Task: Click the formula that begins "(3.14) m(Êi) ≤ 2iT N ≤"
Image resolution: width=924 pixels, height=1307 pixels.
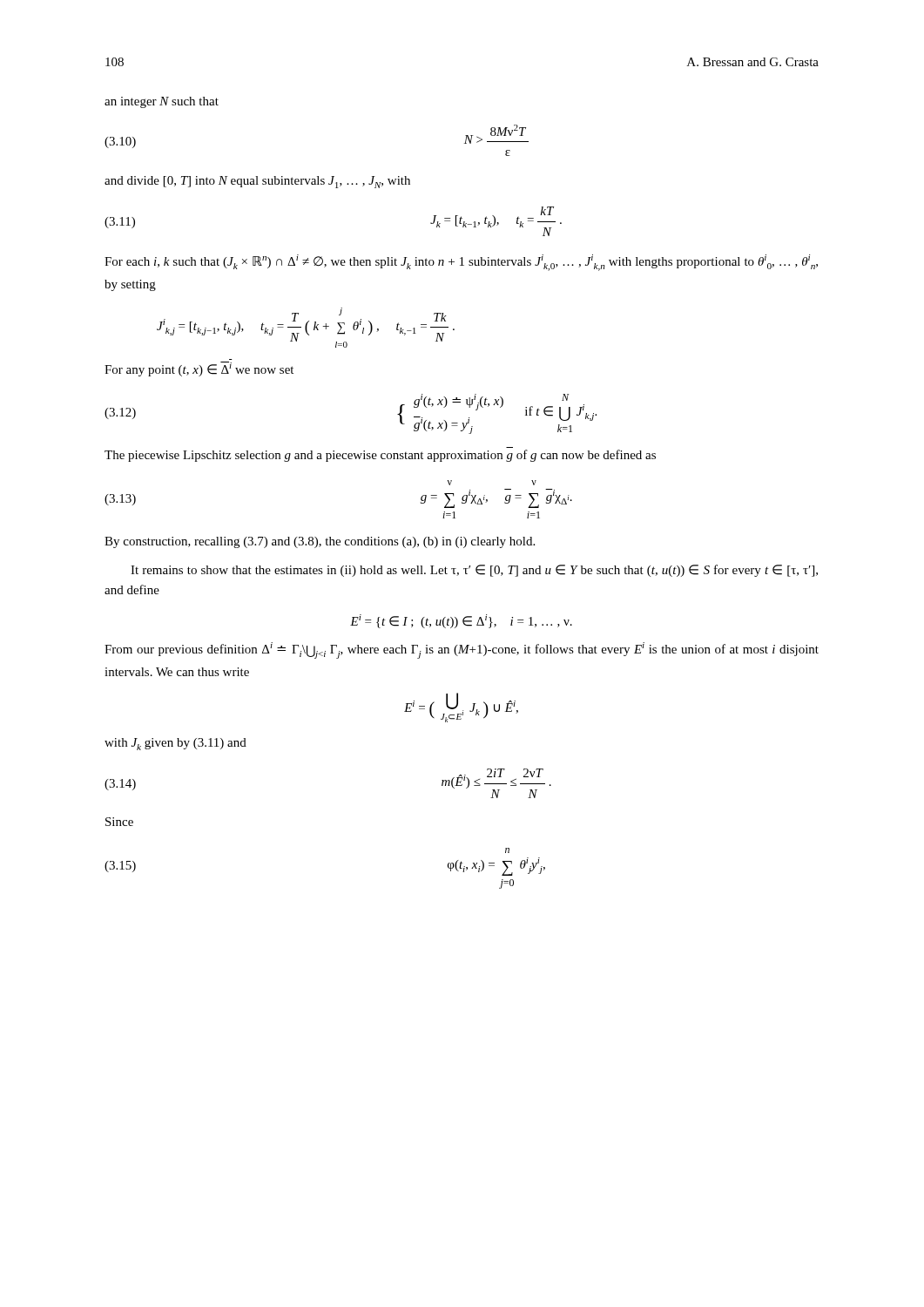Action: click(x=462, y=784)
